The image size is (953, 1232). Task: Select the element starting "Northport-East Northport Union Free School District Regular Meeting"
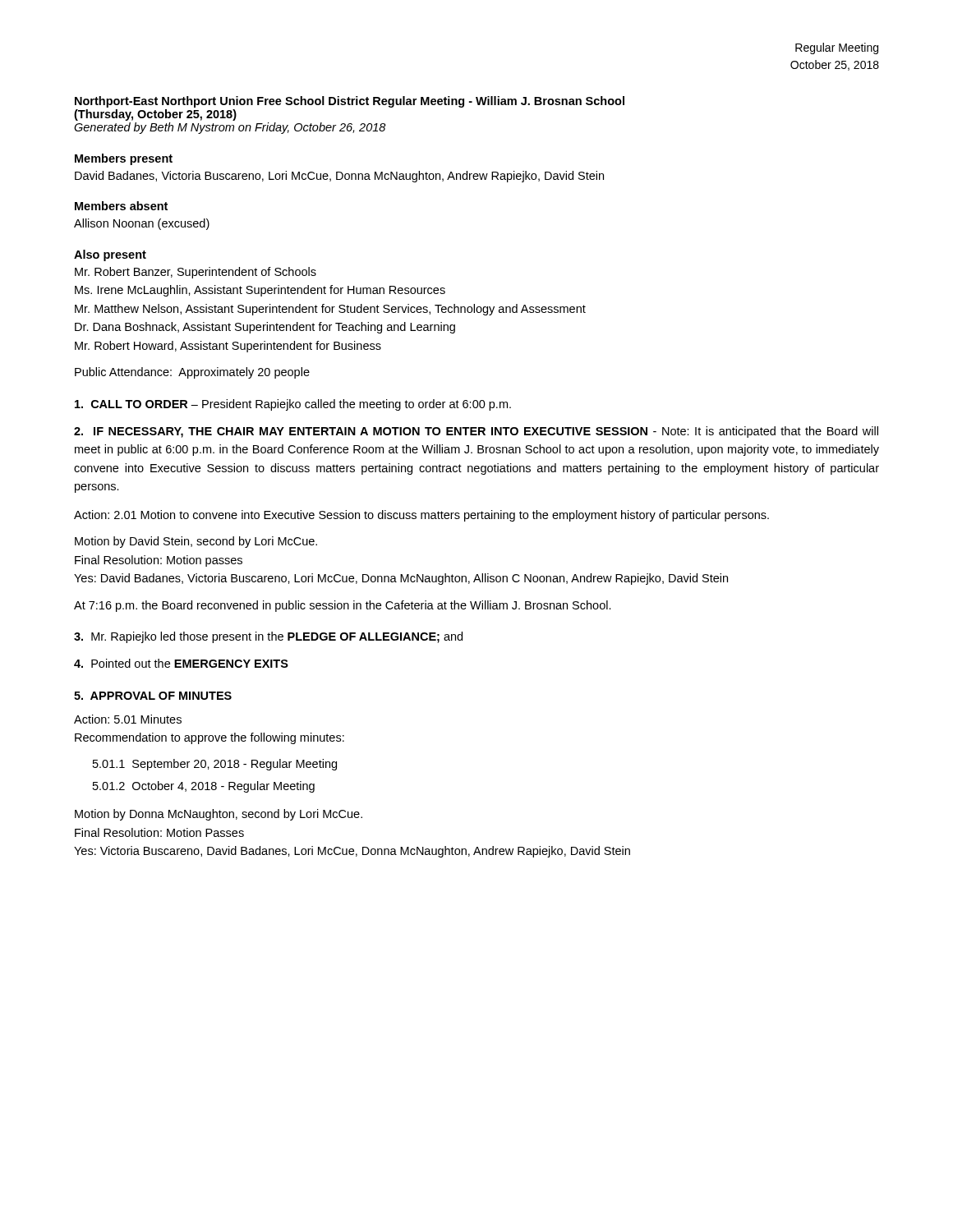point(350,114)
